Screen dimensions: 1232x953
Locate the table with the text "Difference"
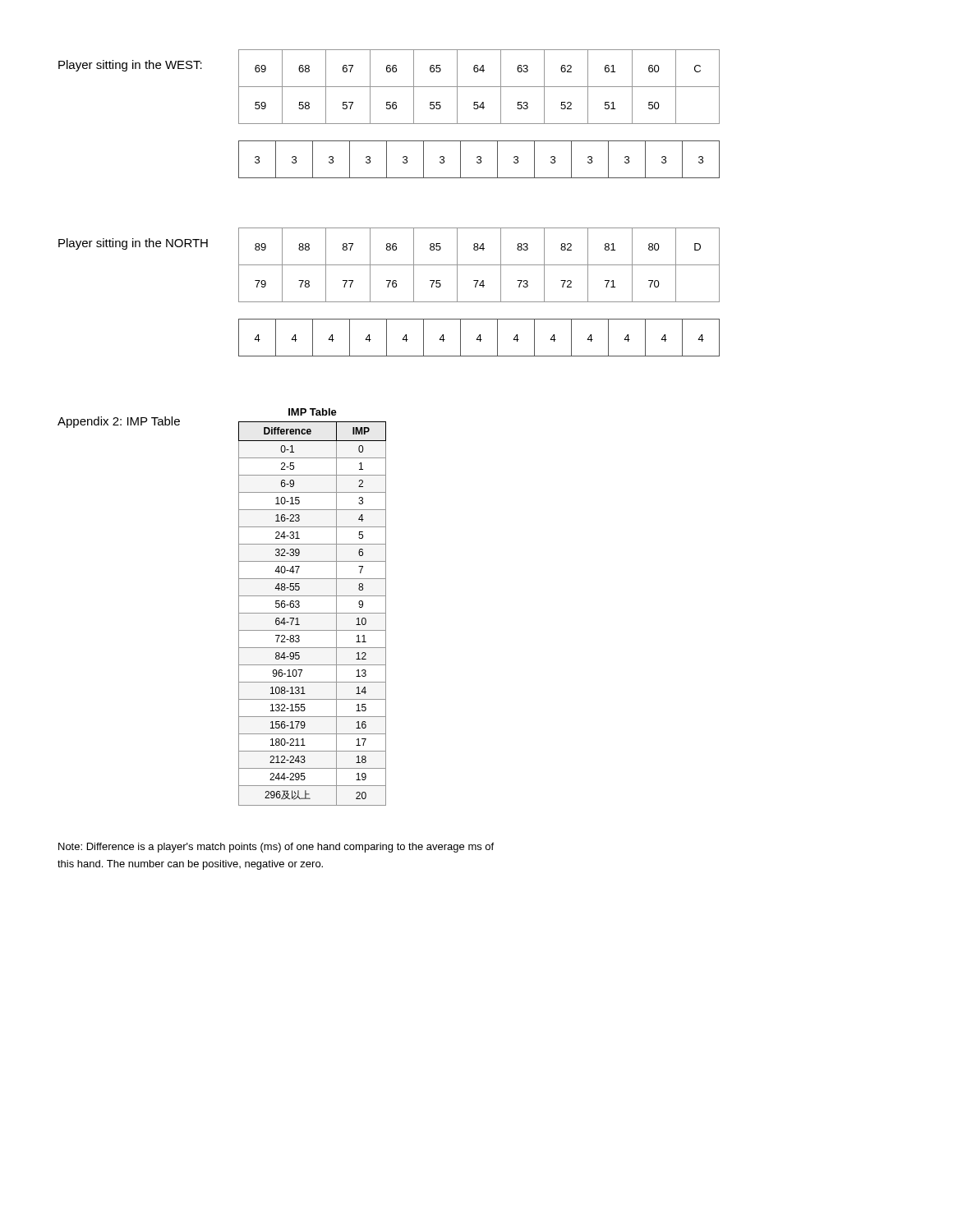pos(312,606)
